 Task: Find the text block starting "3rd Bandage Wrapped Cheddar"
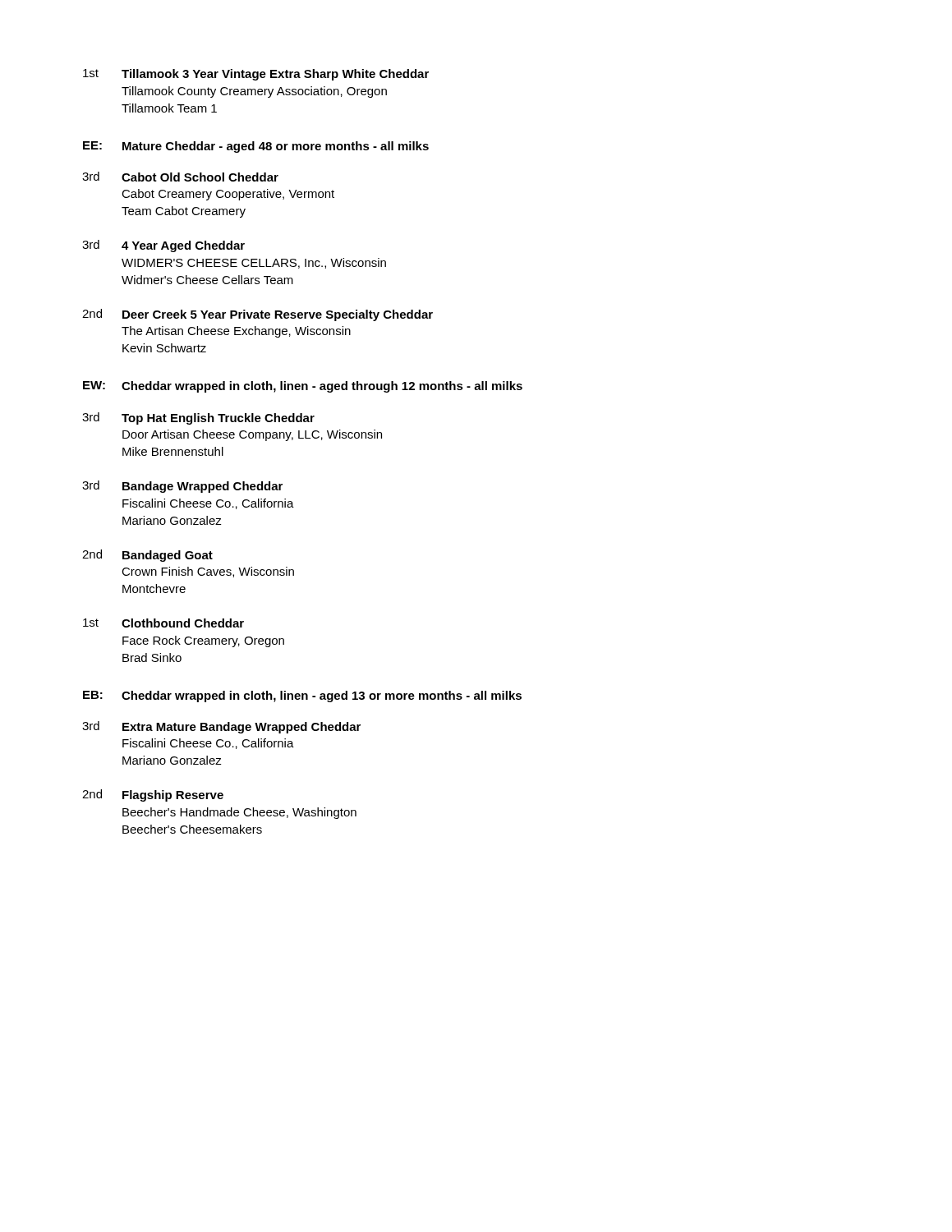(182, 487)
